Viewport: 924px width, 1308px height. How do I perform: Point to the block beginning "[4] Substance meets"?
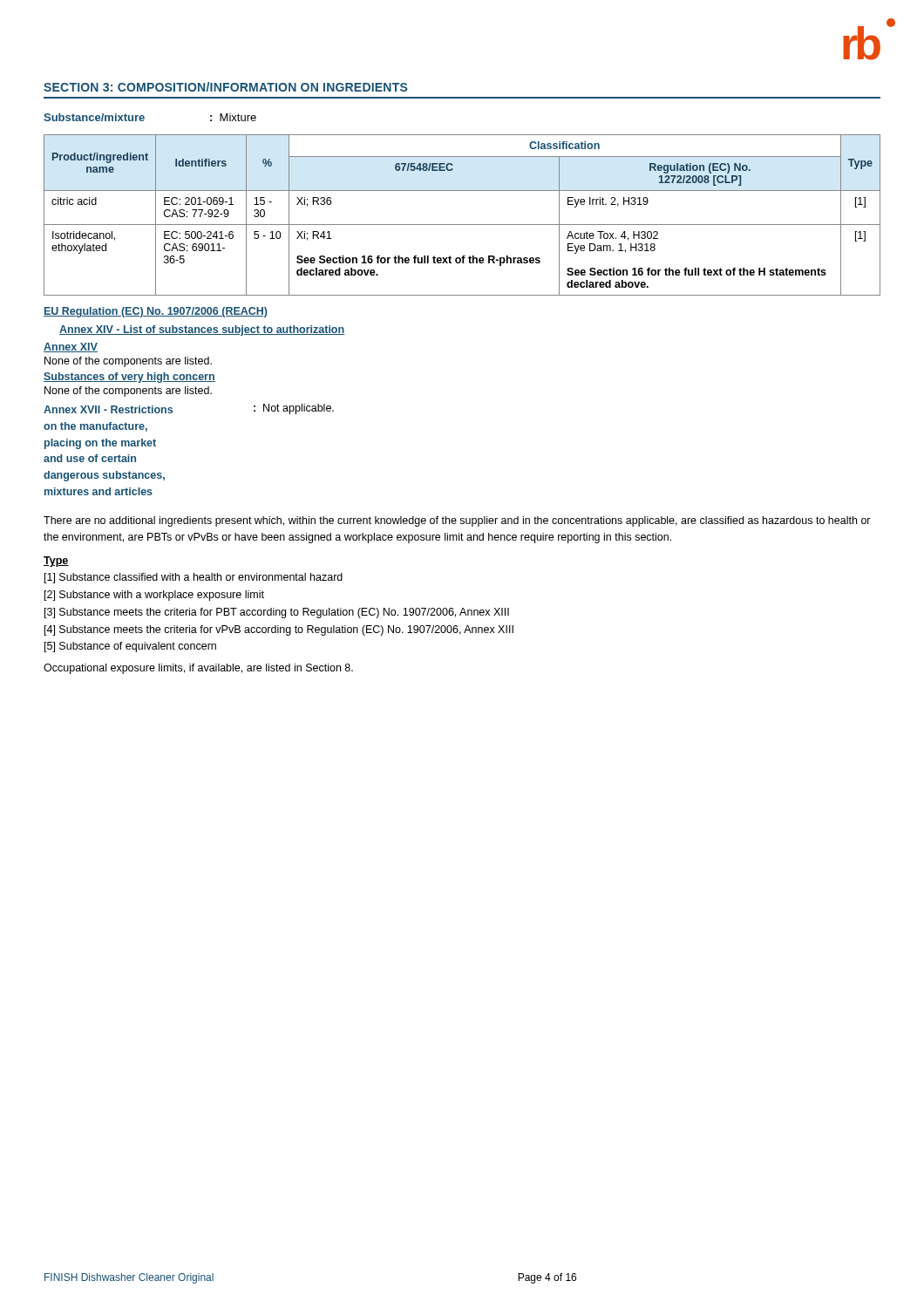coord(279,629)
